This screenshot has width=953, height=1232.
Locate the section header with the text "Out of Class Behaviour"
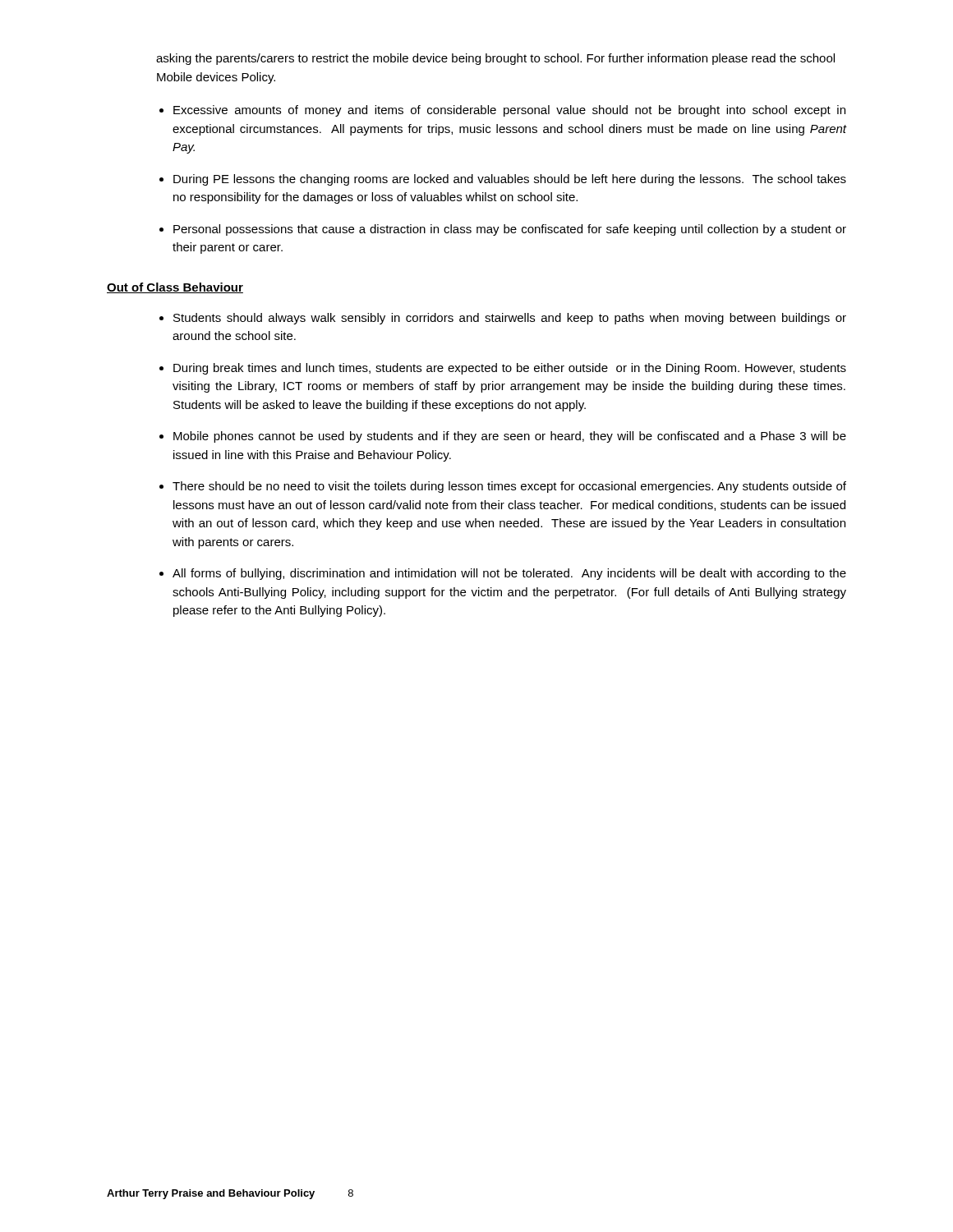pyautogui.click(x=175, y=287)
